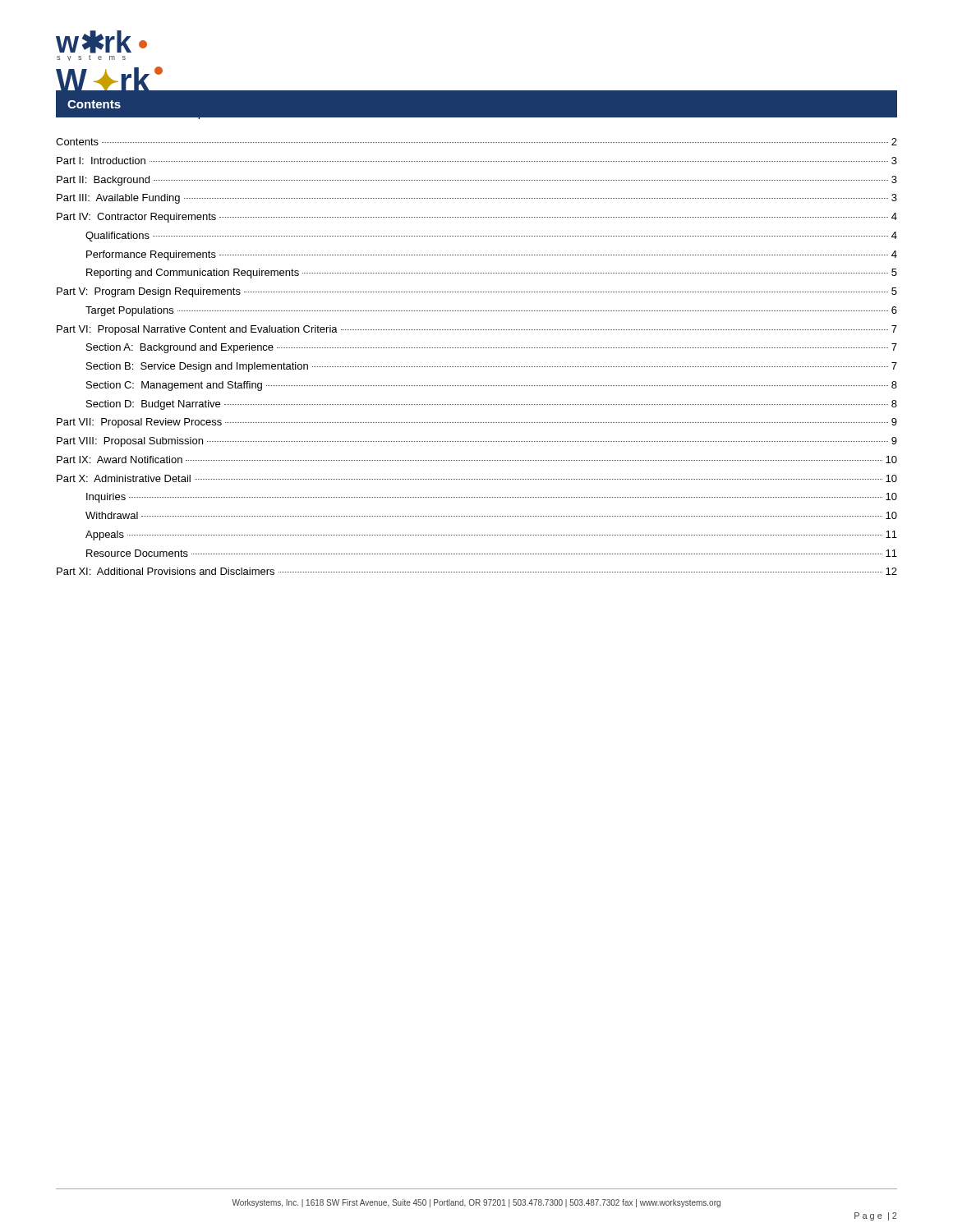Viewport: 953px width, 1232px height.
Task: Find the text starting "Part XI: Additional Provisions and"
Action: pos(476,572)
